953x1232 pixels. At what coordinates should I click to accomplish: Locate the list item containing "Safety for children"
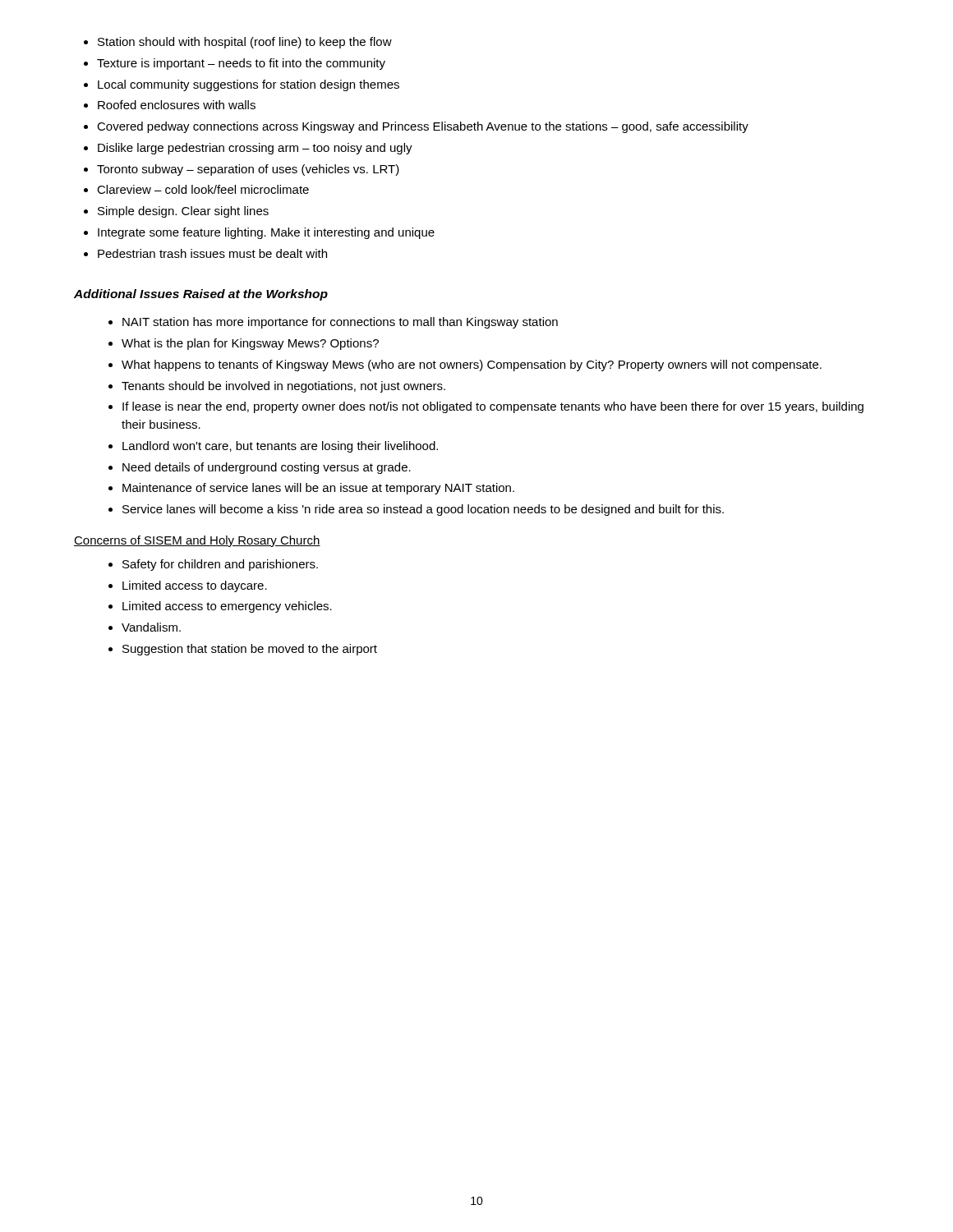[x=220, y=565]
